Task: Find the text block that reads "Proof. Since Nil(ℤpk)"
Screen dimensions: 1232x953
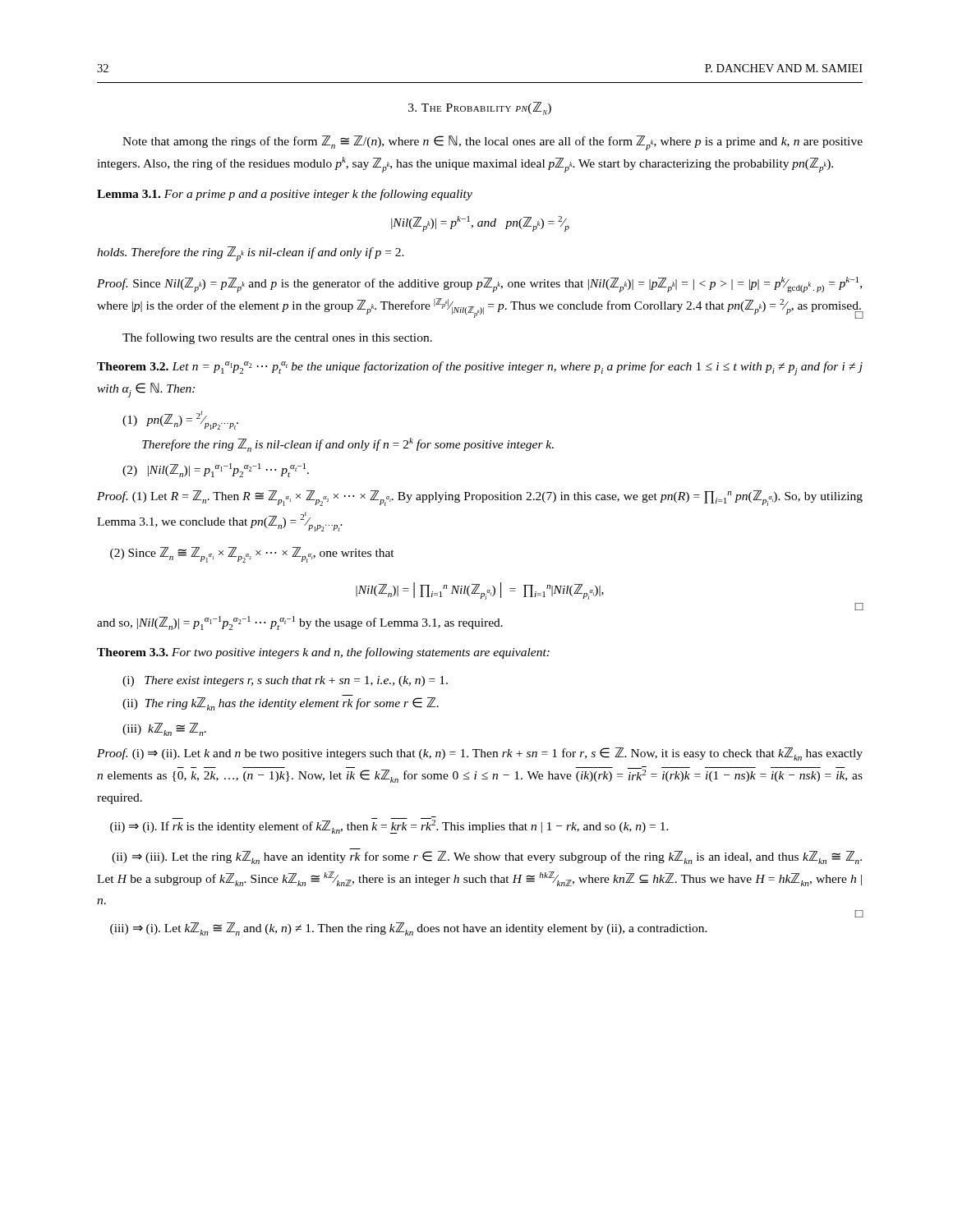Action: 480,296
